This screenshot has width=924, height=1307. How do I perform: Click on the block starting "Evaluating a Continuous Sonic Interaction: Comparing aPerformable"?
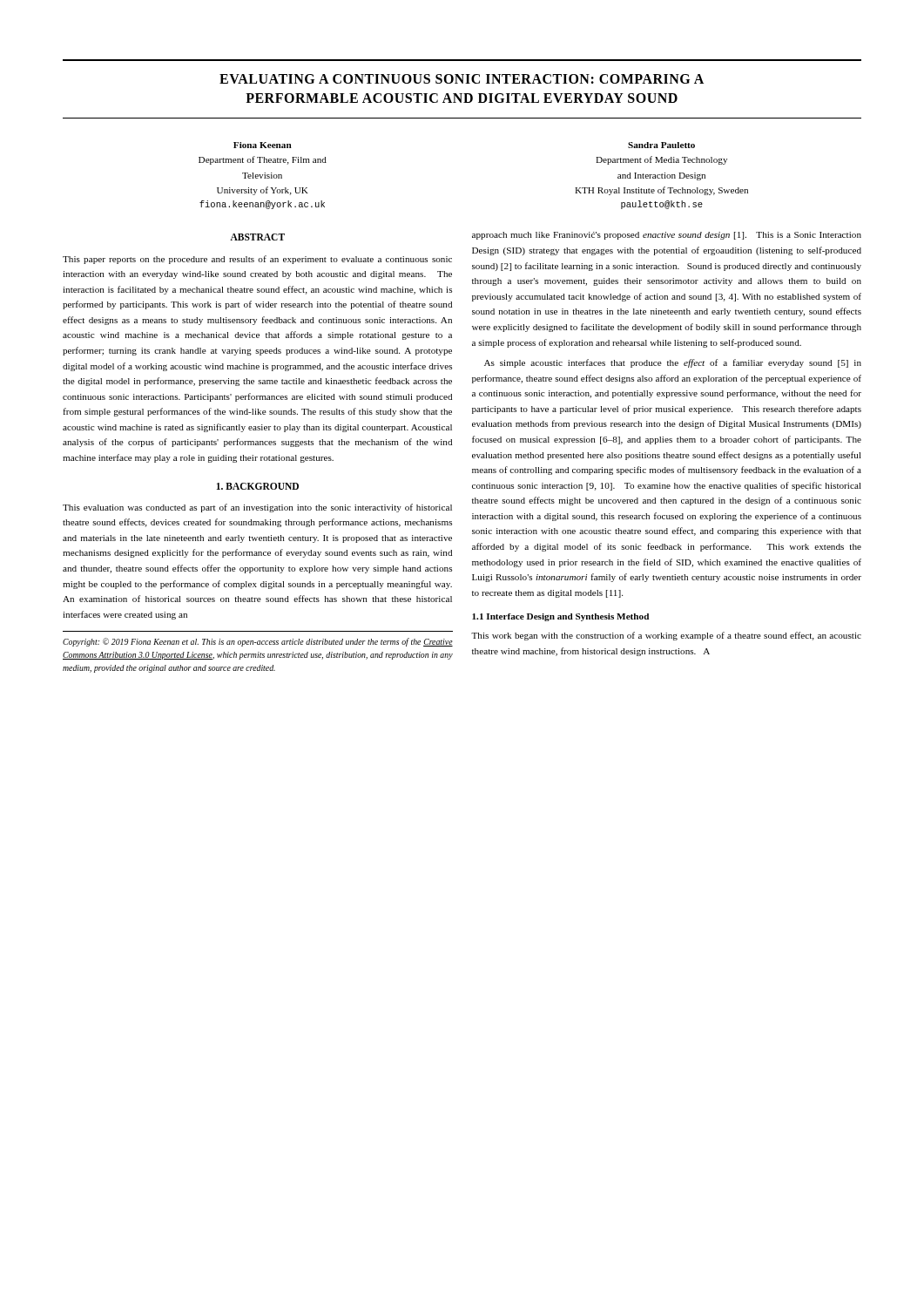tap(462, 89)
